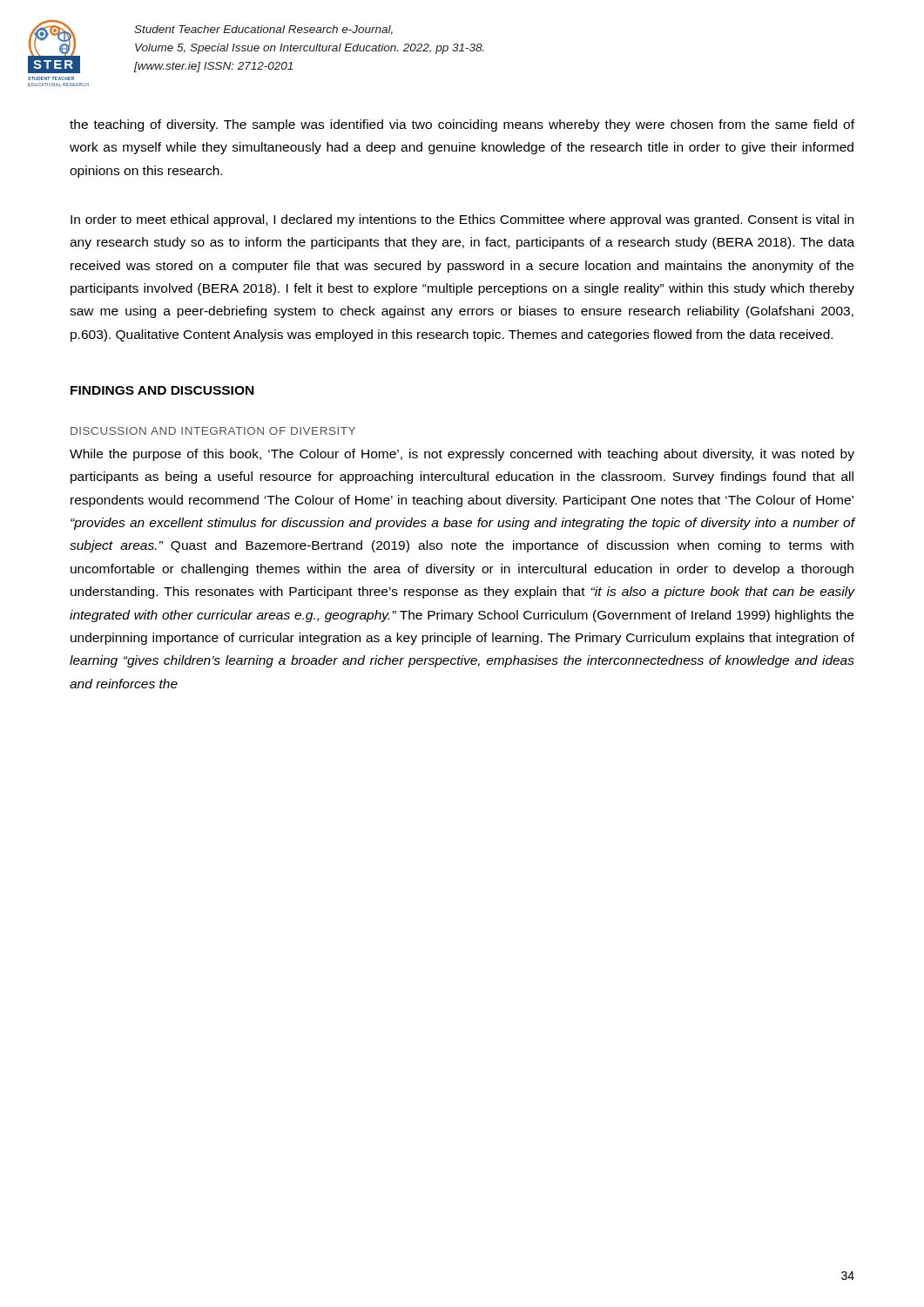Viewport: 924px width, 1307px height.
Task: Locate the block of text that opens with "In order to meet ethical"
Action: [x=462, y=277]
